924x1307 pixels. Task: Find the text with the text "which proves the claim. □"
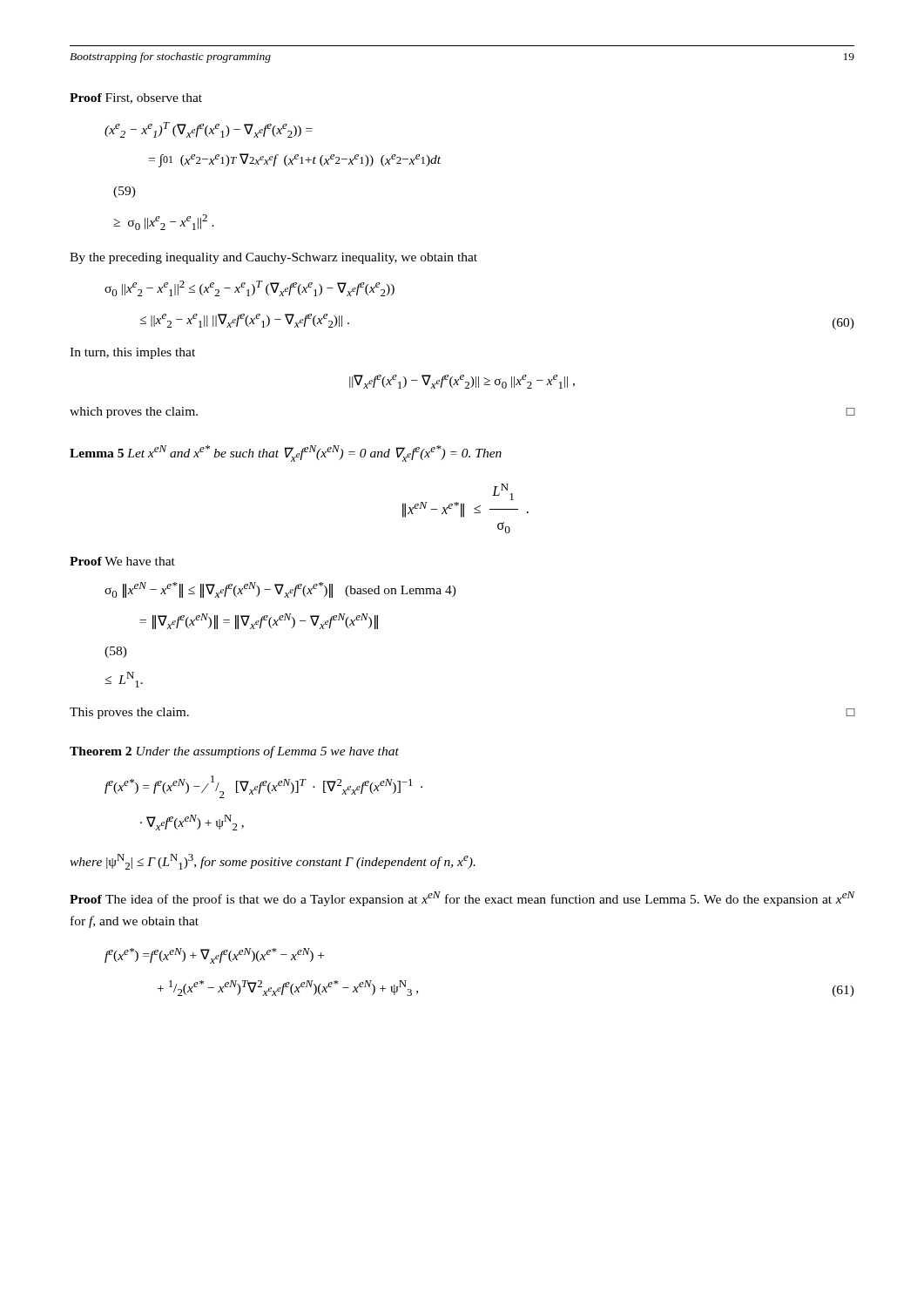(136, 413)
